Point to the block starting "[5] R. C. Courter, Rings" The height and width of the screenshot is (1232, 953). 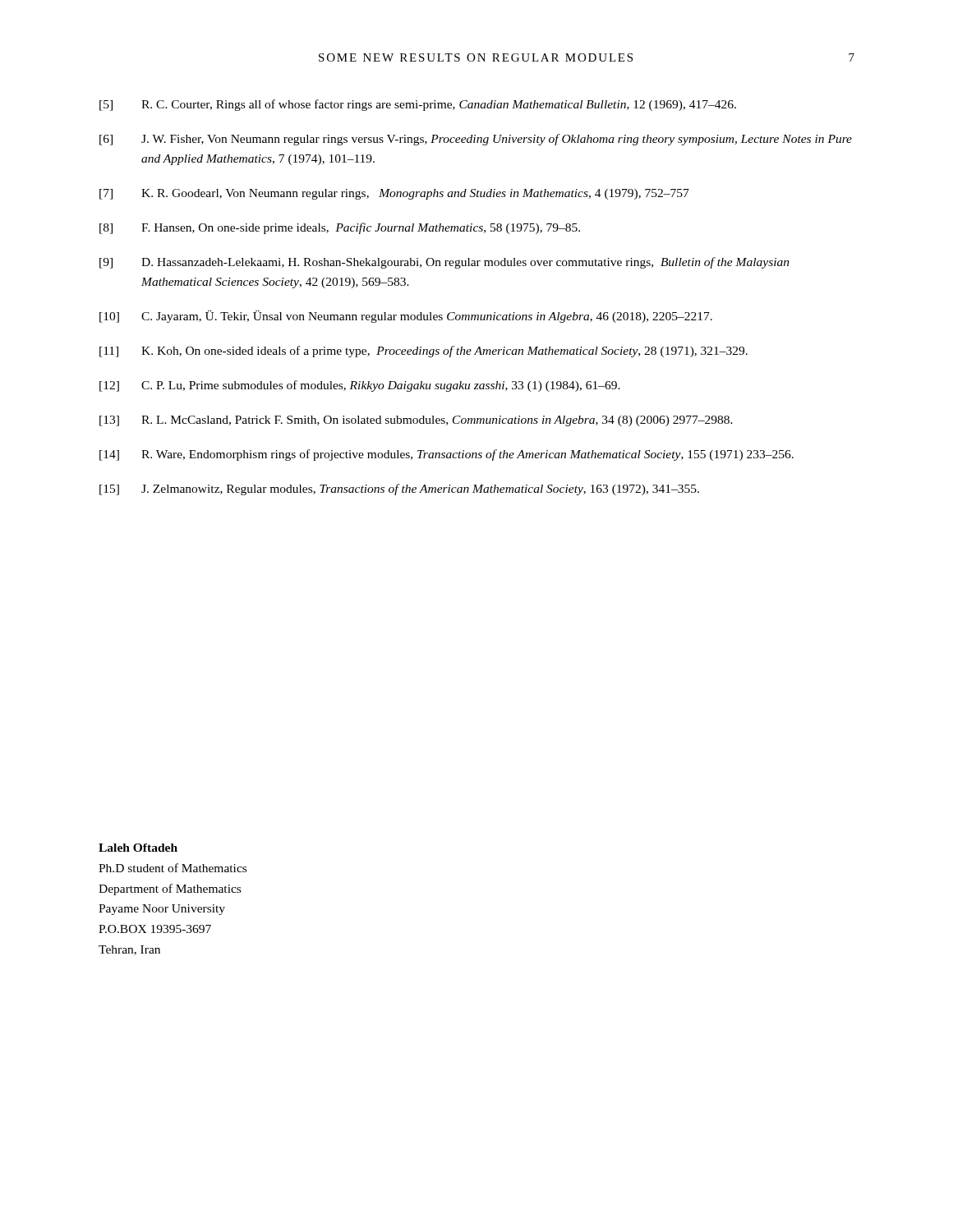(x=476, y=104)
